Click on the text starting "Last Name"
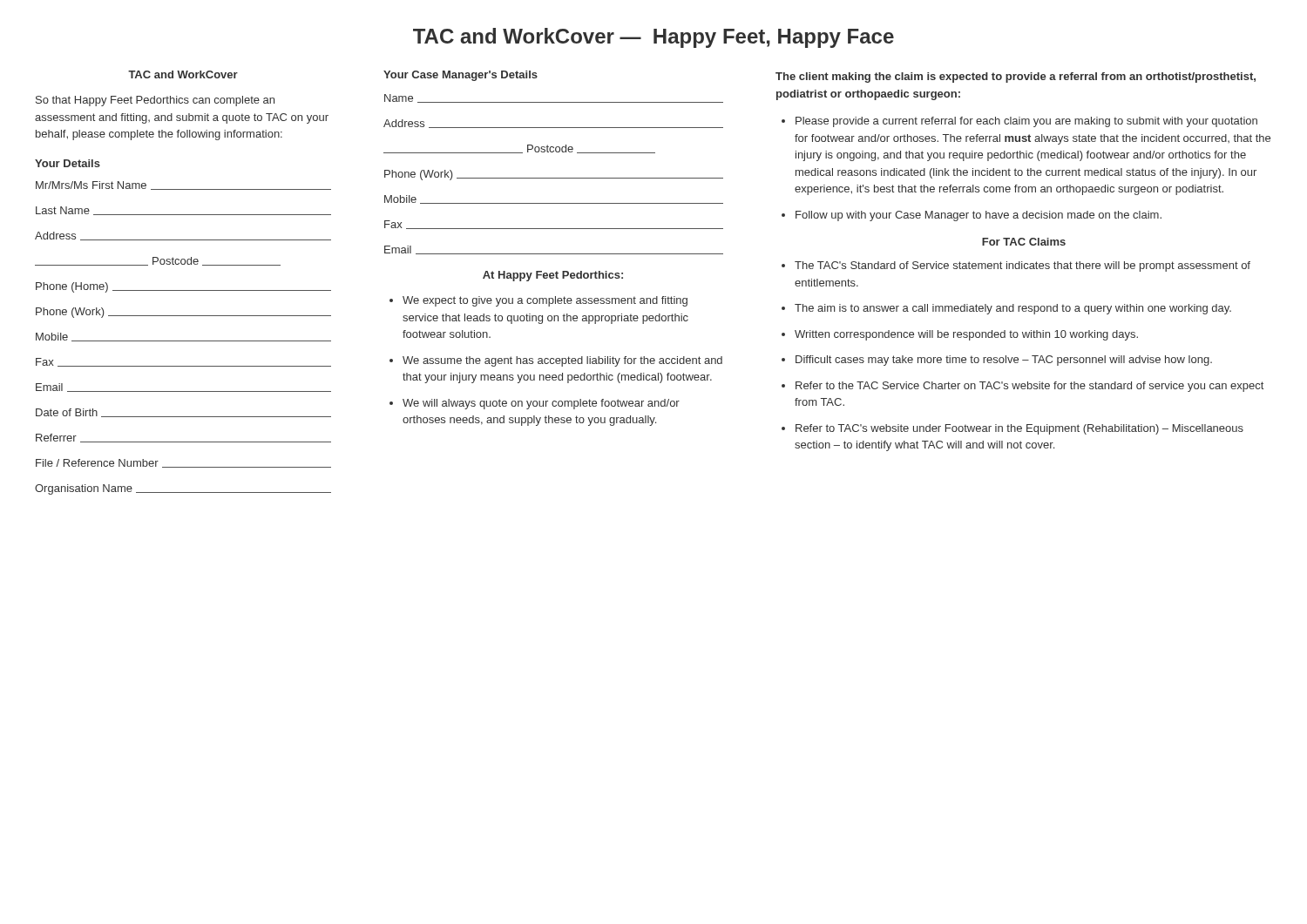The width and height of the screenshot is (1307, 924). point(183,210)
